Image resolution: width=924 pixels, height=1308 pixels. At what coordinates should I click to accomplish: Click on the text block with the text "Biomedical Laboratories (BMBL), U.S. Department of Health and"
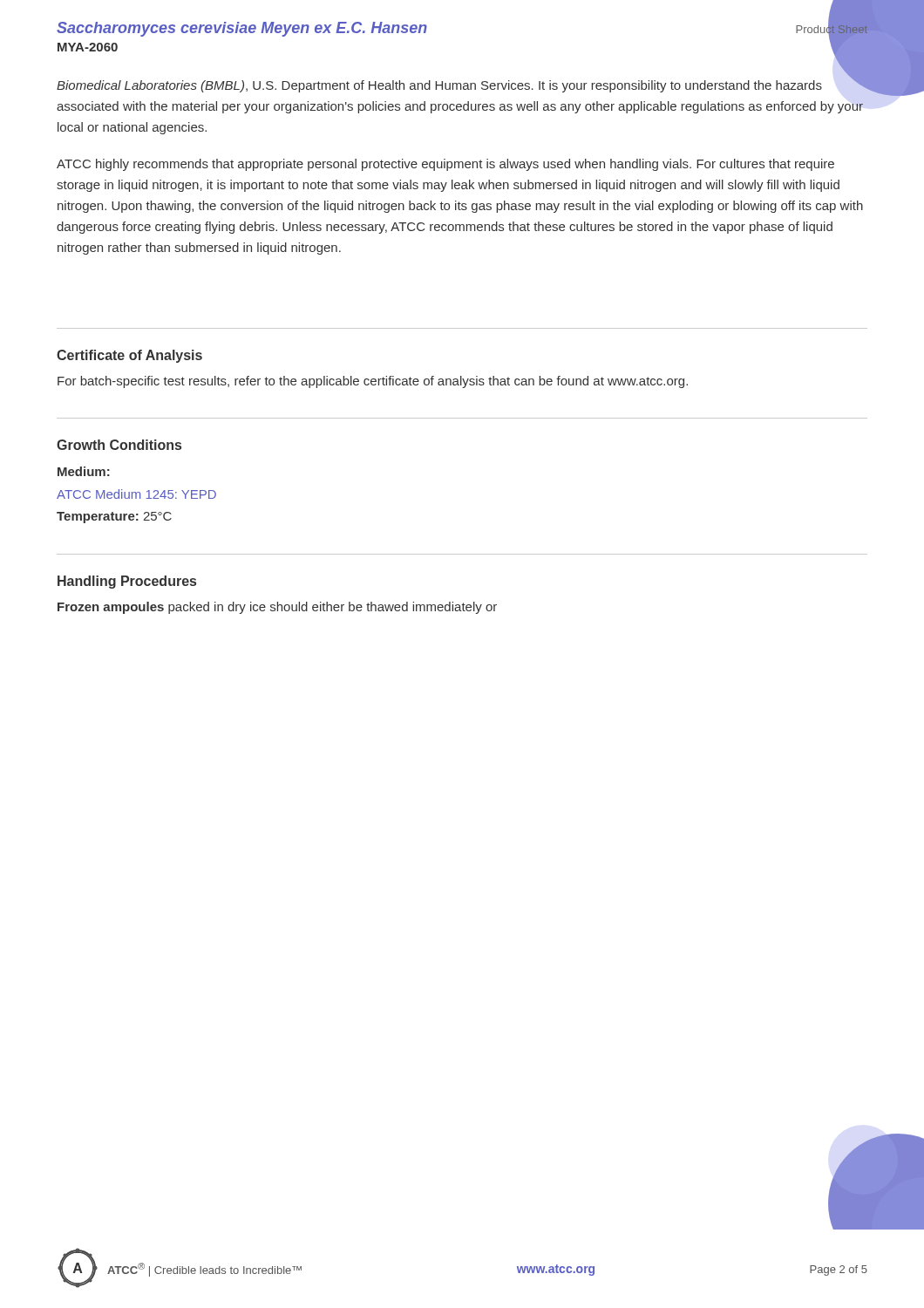(x=460, y=106)
